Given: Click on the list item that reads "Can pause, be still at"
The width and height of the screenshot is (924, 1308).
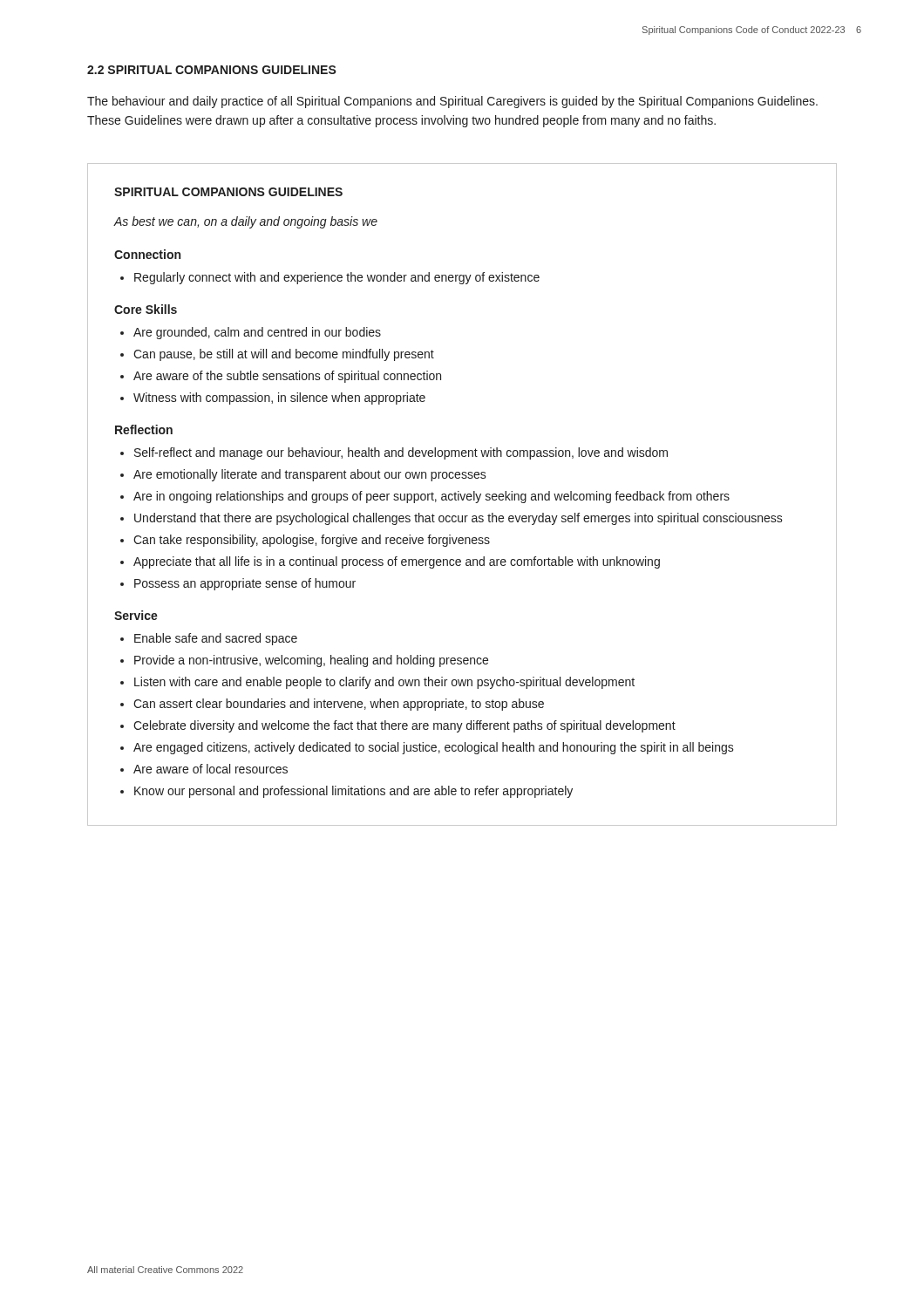Looking at the screenshot, I should (284, 354).
